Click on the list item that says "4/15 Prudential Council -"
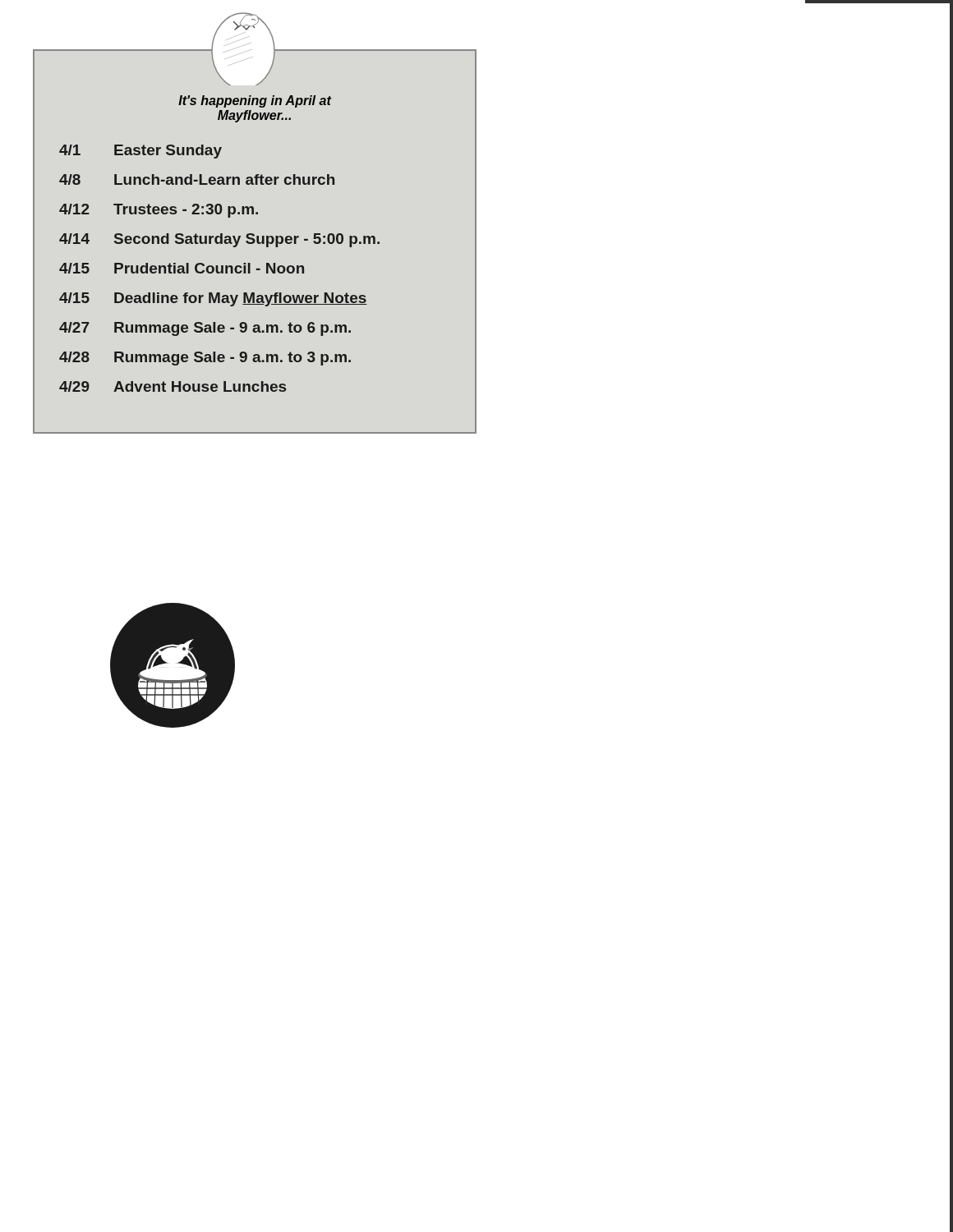The width and height of the screenshot is (953, 1232). point(182,269)
